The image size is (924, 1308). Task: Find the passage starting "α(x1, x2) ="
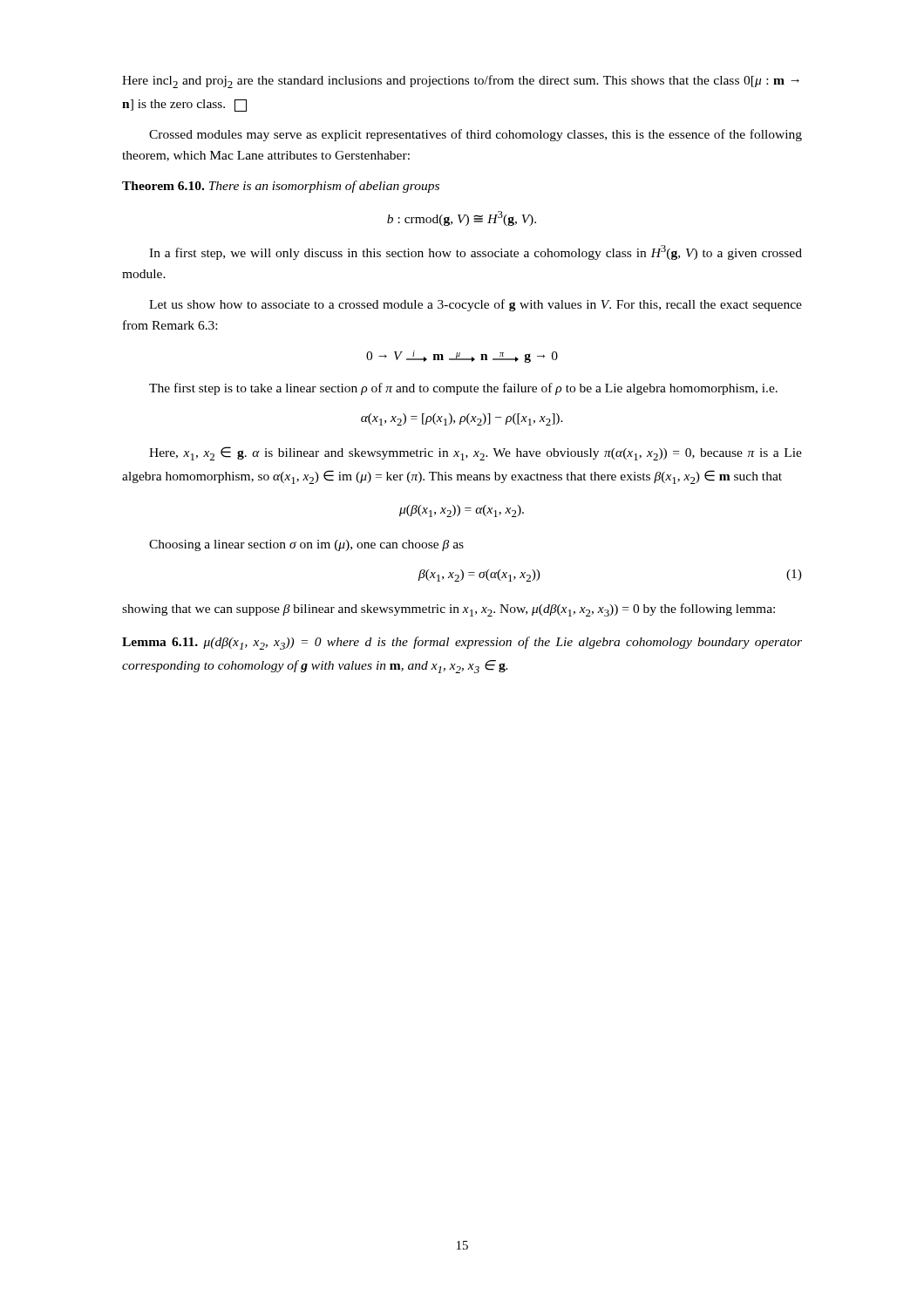(x=462, y=419)
